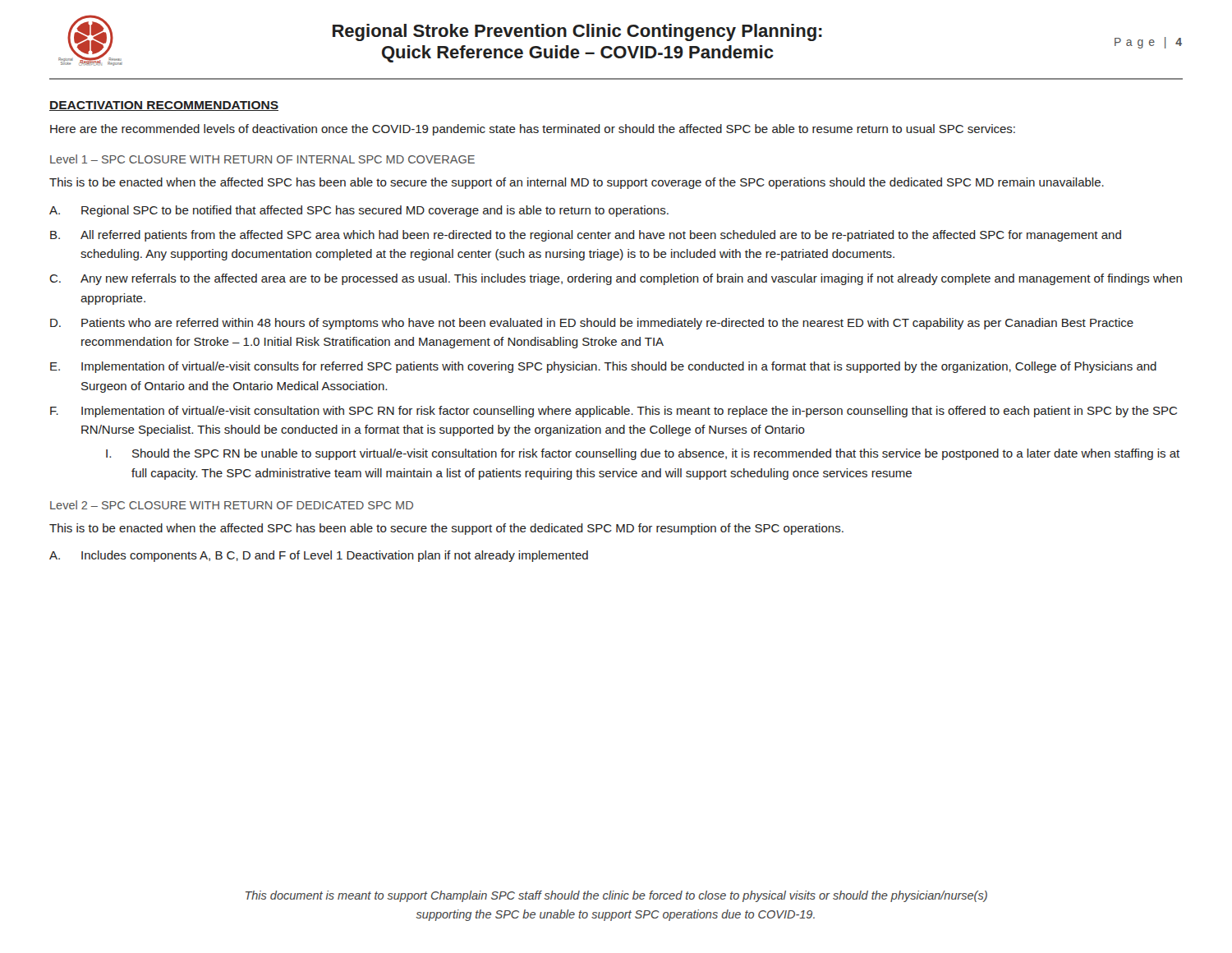This screenshot has height=953, width=1232.
Task: Navigate to the passage starting "C. Any new"
Action: tap(616, 288)
